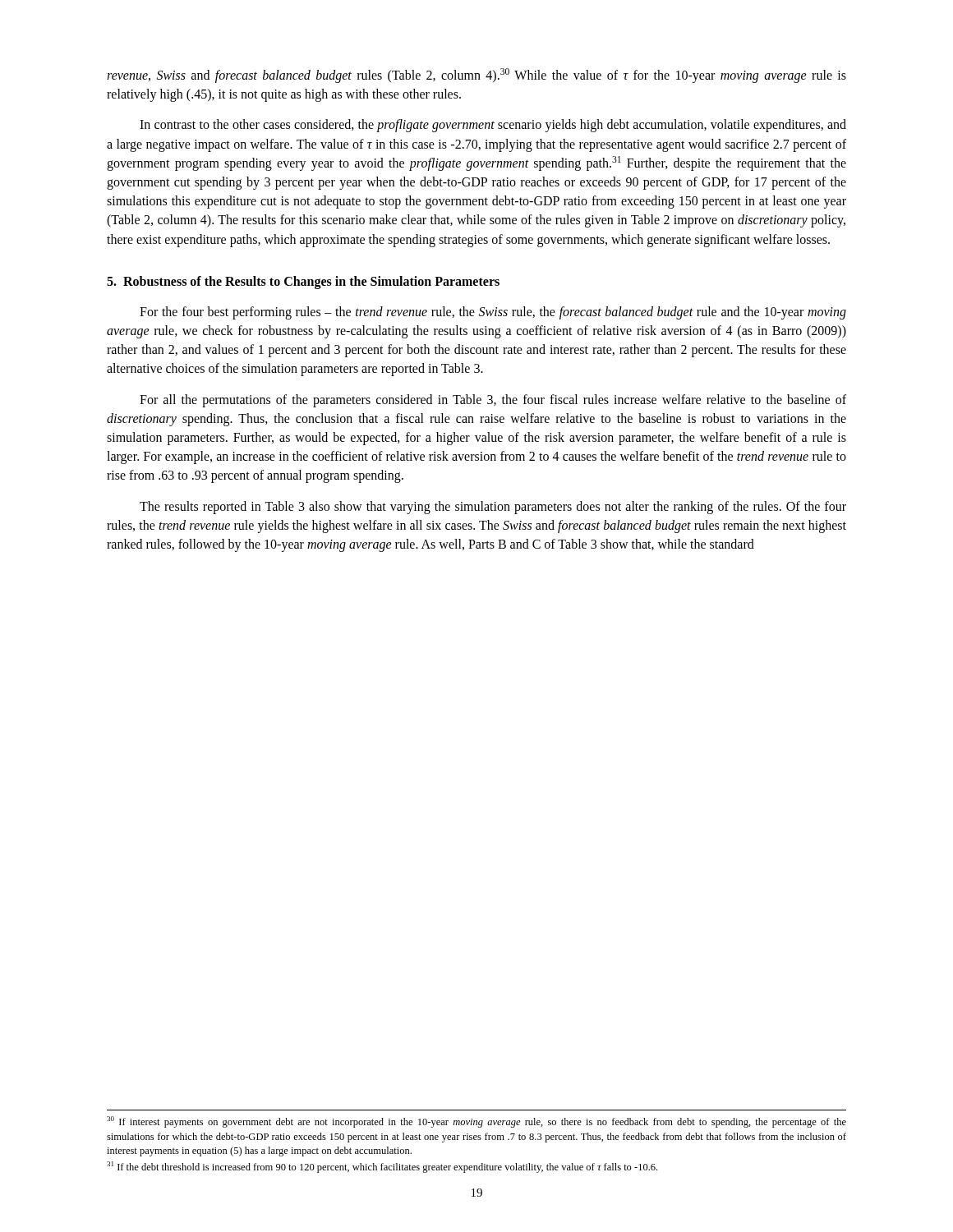Select the text block that says "For the four best performing rules – the"
This screenshot has height=1232, width=953.
coord(476,340)
